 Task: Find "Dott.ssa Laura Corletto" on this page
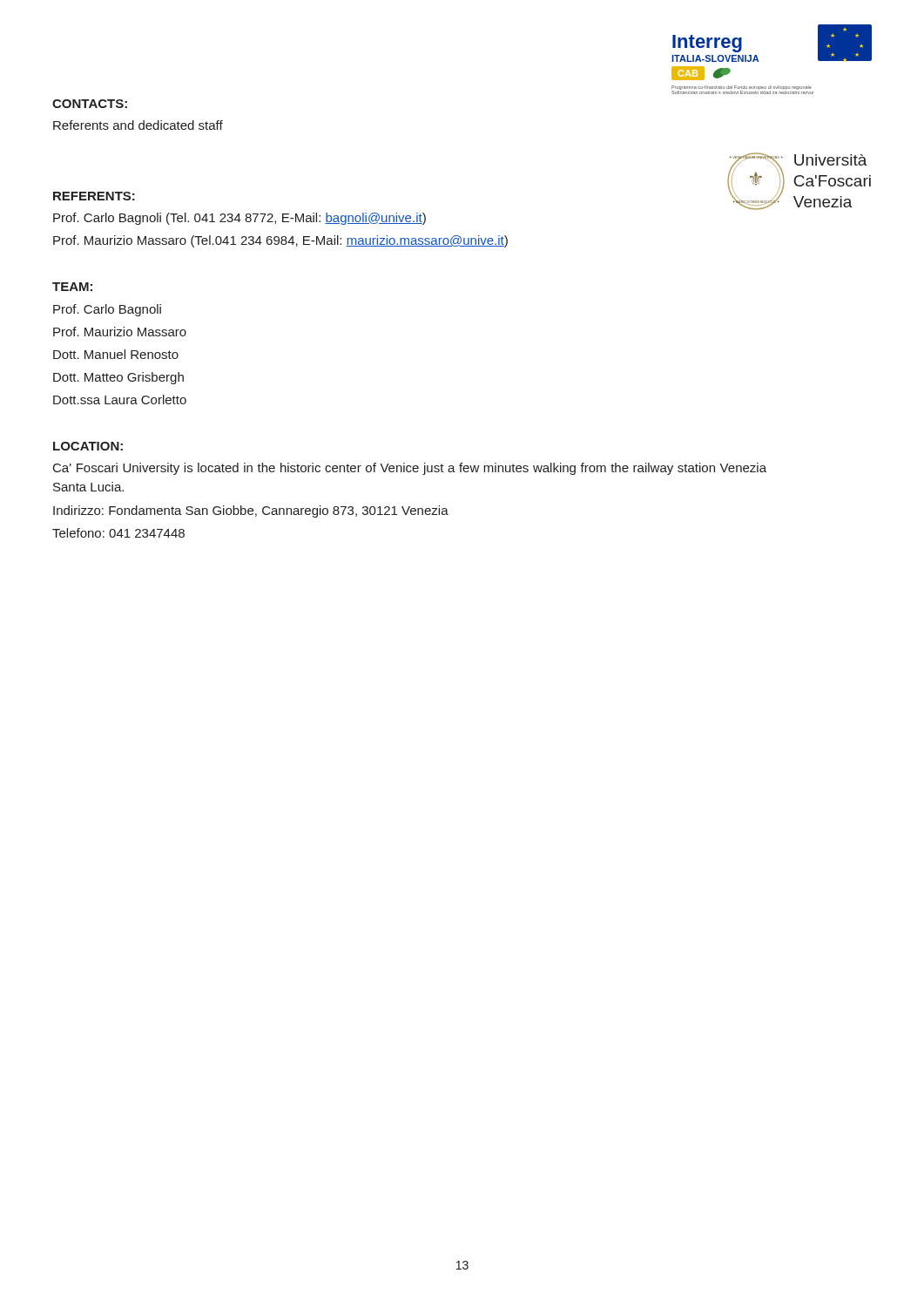(x=119, y=399)
